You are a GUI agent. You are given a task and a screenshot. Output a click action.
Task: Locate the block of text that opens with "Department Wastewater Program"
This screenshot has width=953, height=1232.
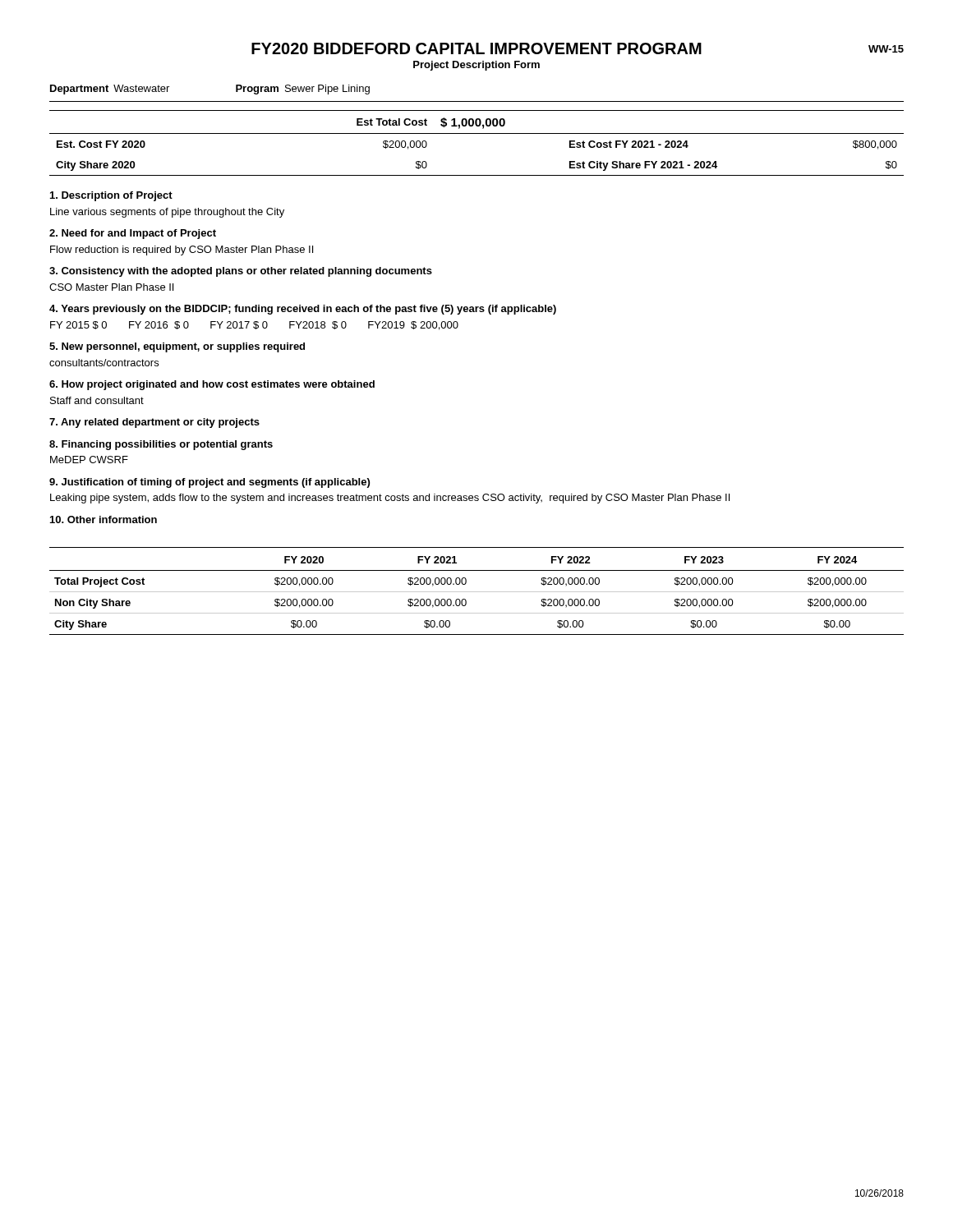[106, 89]
